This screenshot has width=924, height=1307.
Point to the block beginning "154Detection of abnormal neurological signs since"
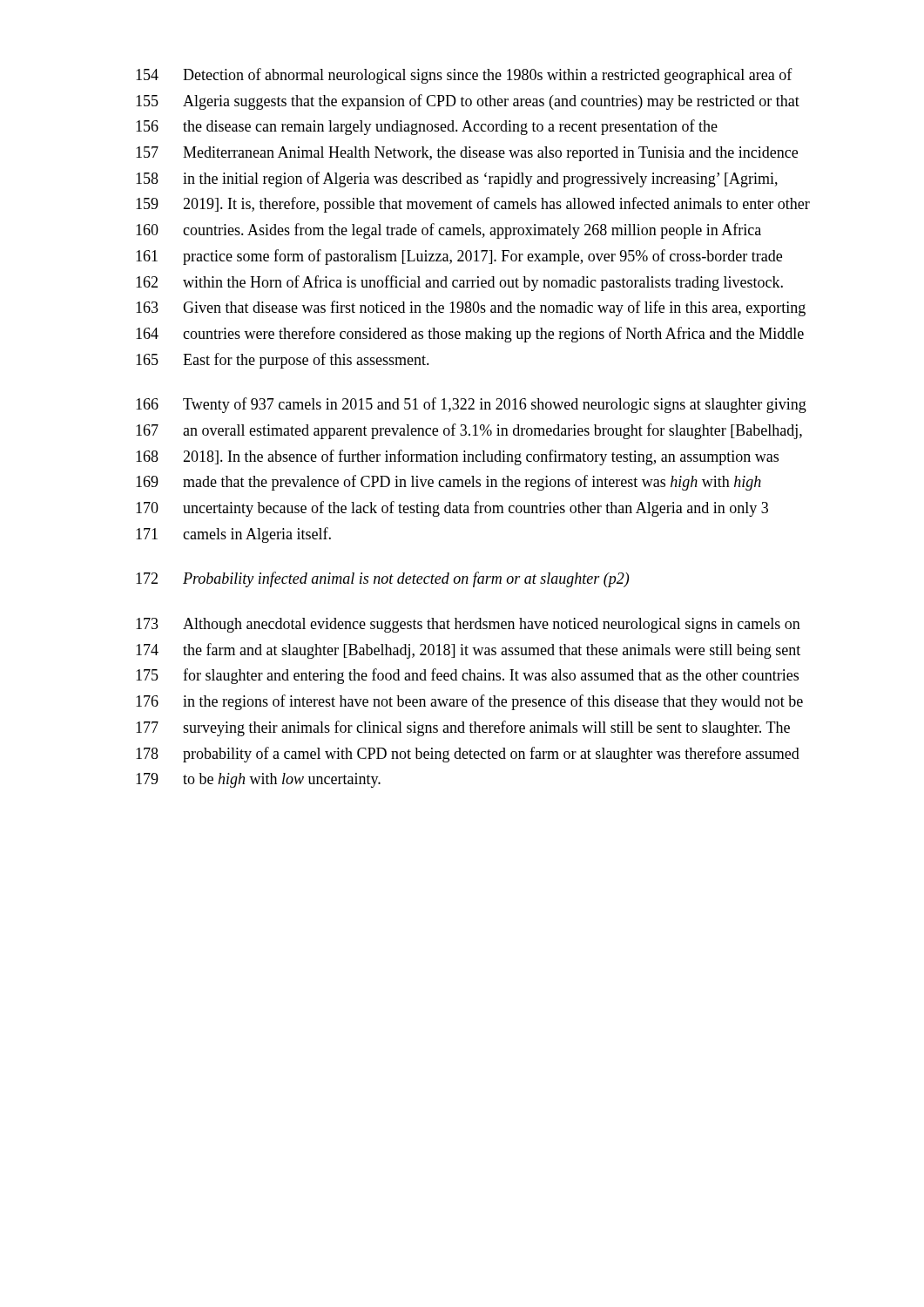475,218
